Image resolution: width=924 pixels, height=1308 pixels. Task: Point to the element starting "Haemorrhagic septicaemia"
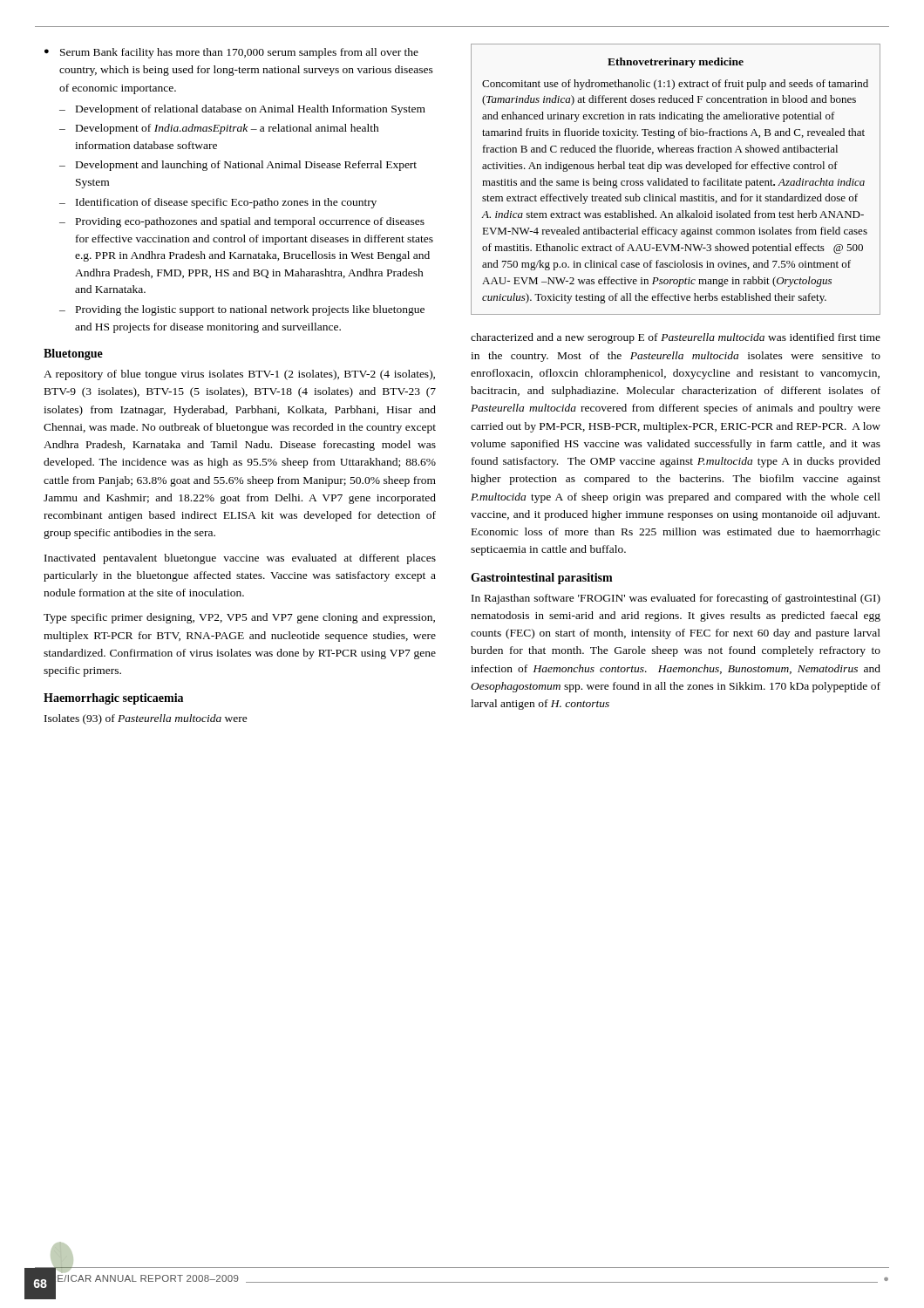coord(114,698)
